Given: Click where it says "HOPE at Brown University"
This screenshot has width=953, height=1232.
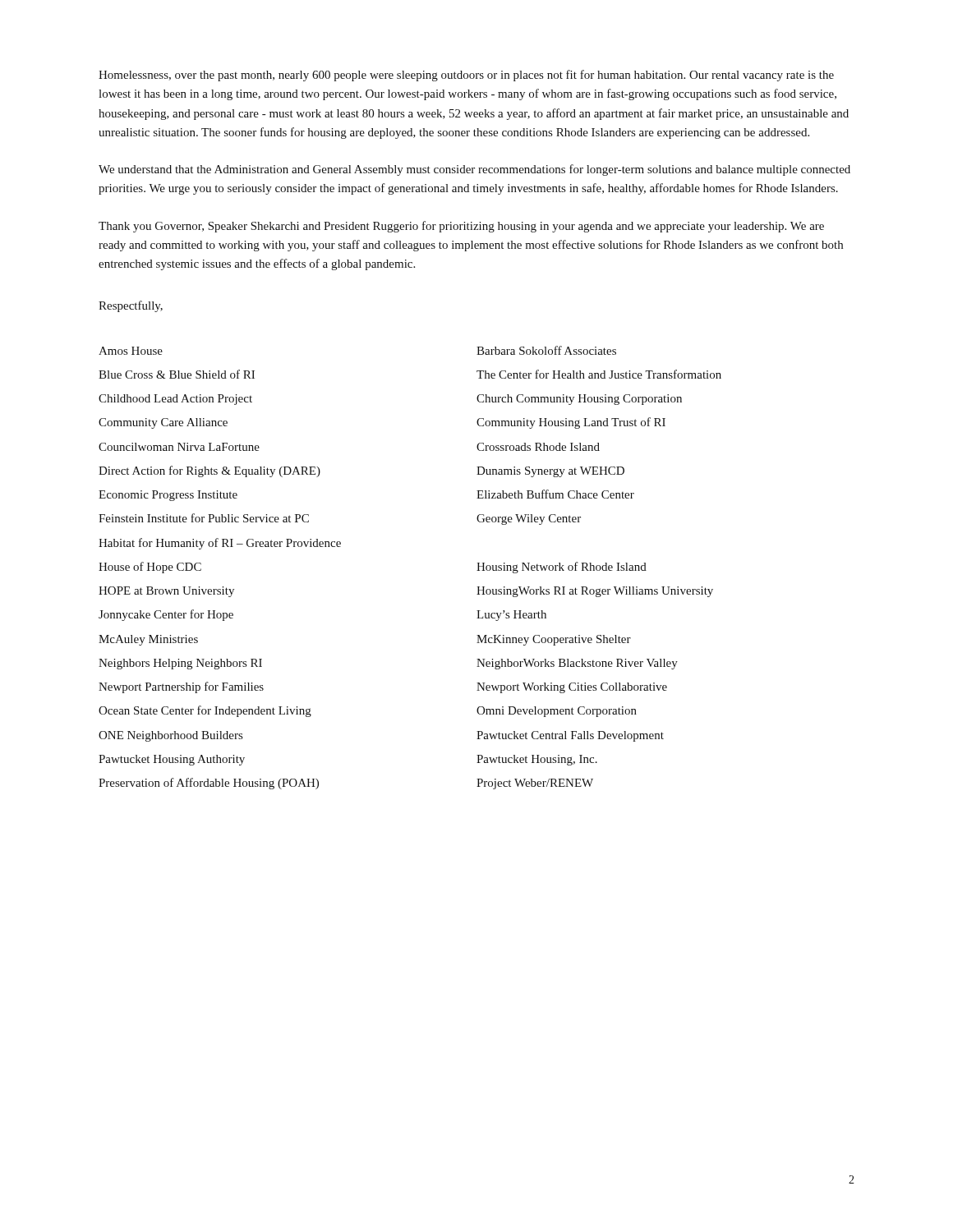Looking at the screenshot, I should 166,591.
